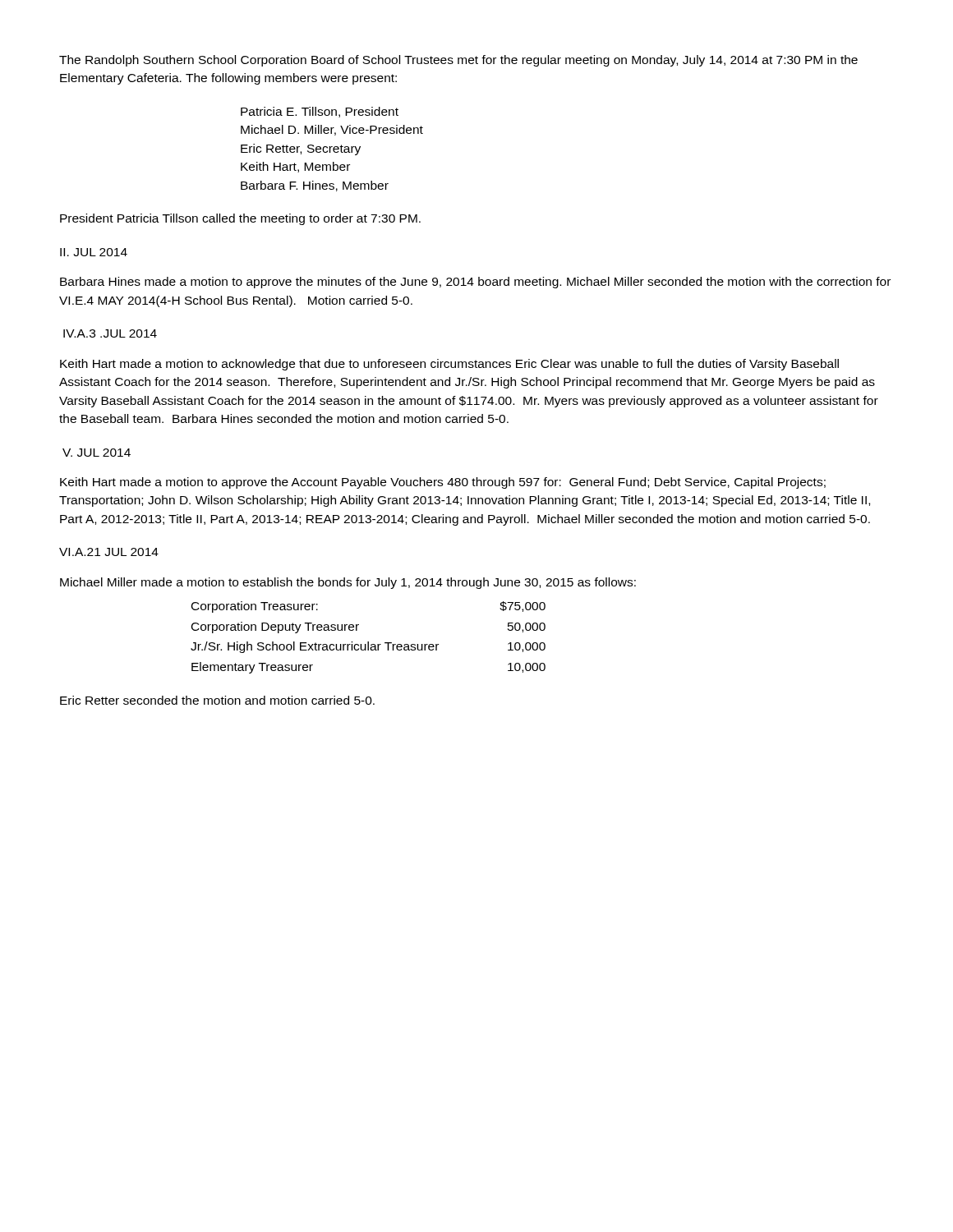Locate the element starting "President Patricia Tillson"

pos(240,218)
